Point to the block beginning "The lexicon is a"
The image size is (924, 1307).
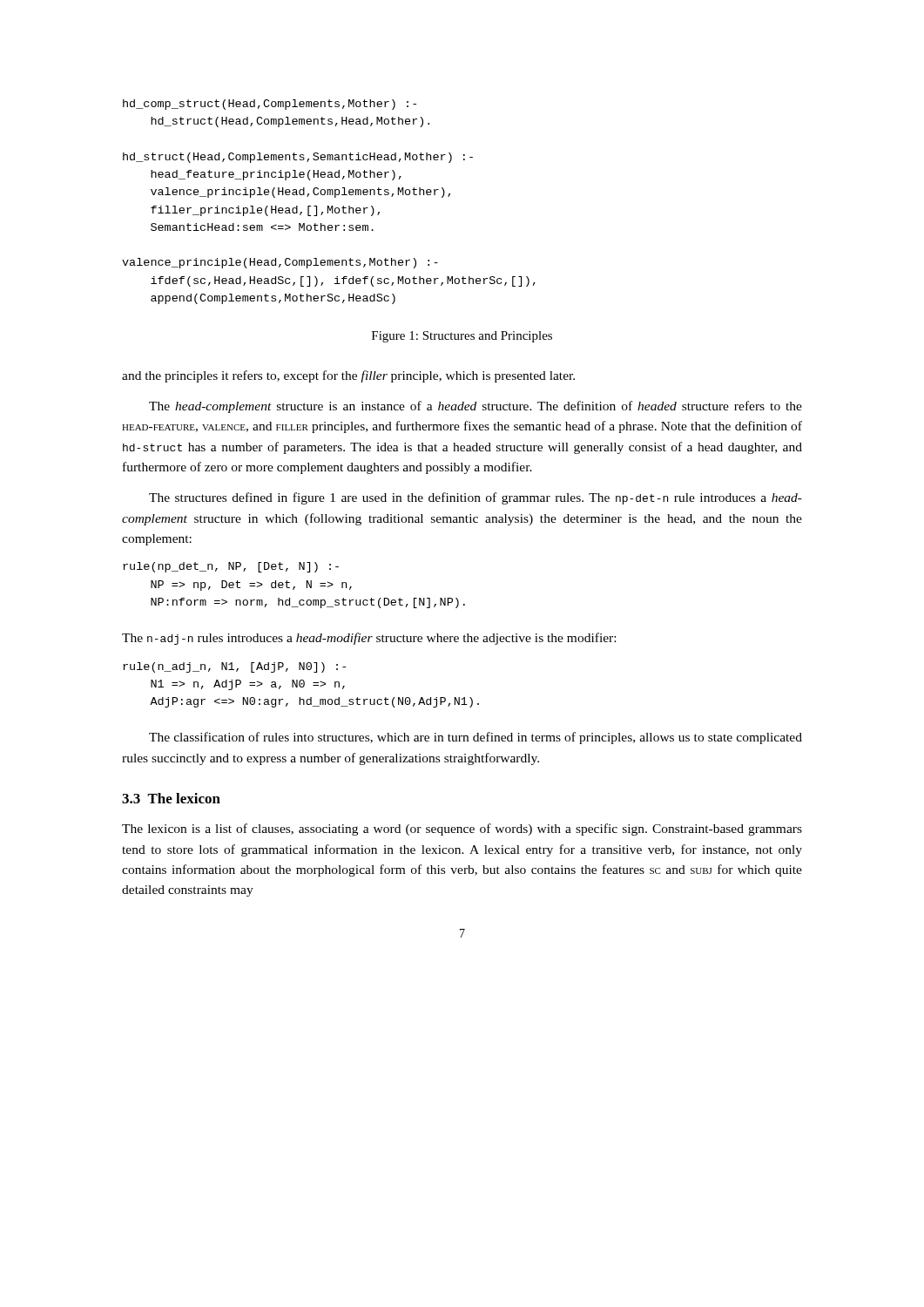pos(462,859)
